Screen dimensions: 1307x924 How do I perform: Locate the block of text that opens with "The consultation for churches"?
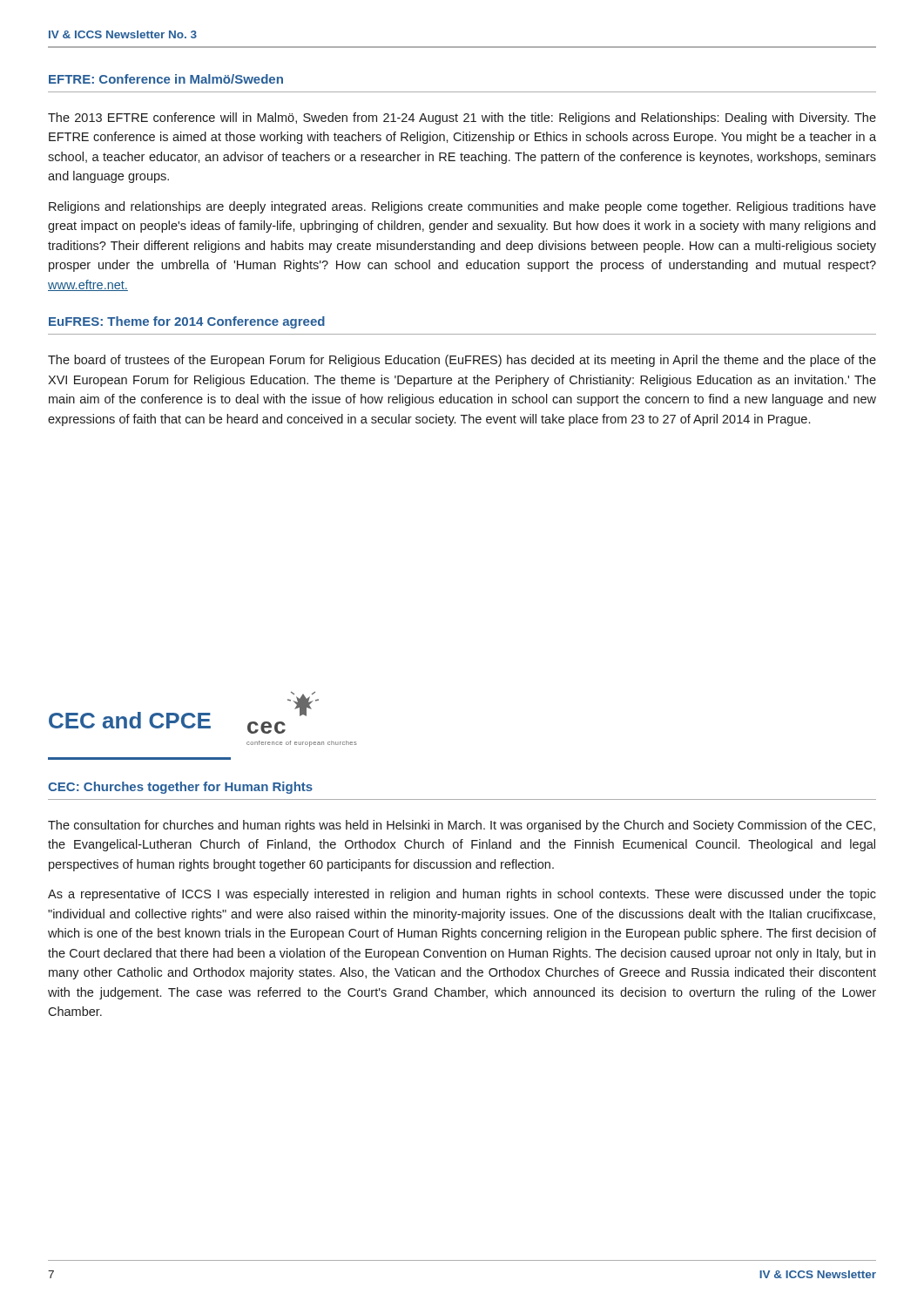(462, 845)
